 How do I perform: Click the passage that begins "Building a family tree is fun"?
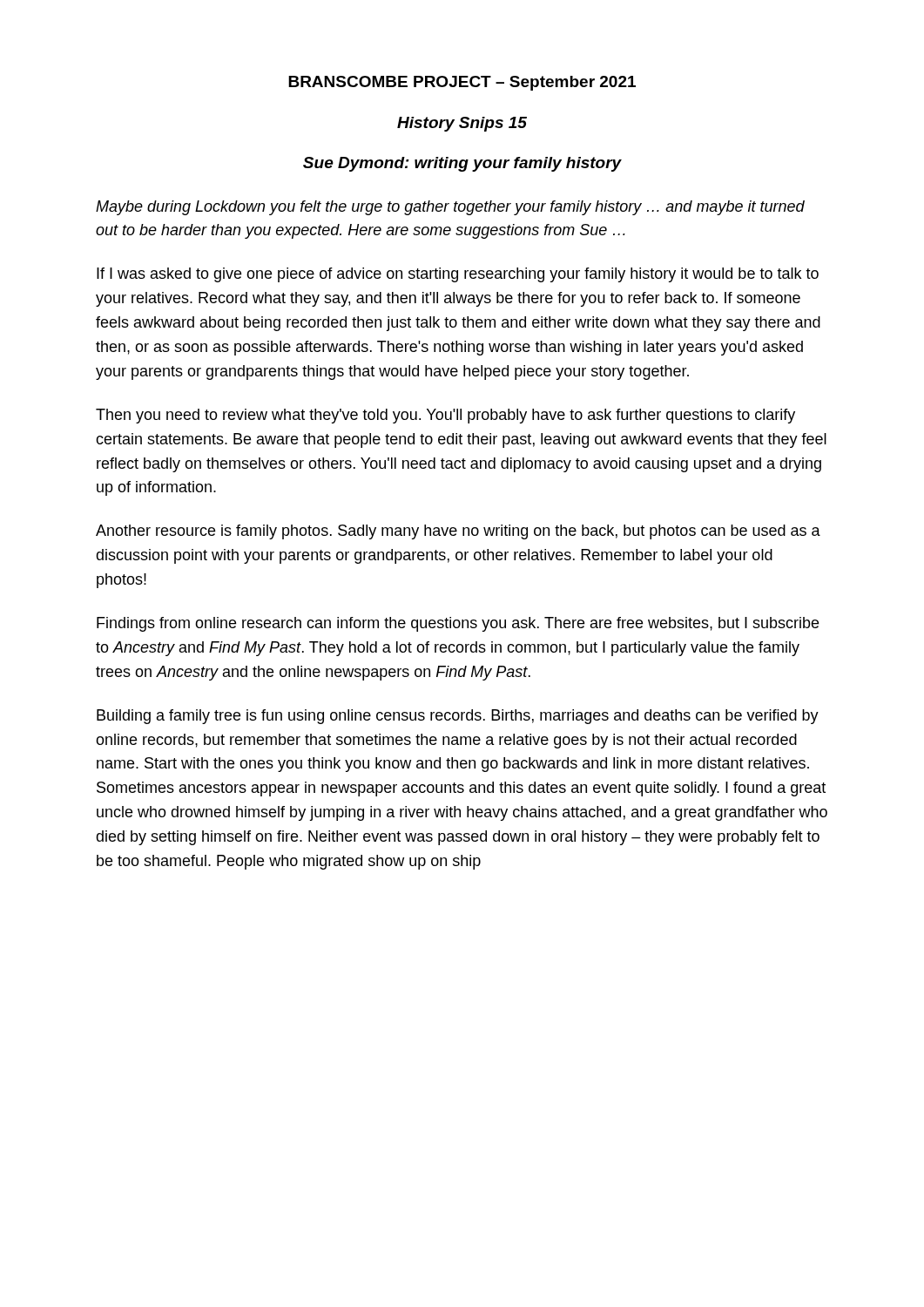pyautogui.click(x=462, y=788)
